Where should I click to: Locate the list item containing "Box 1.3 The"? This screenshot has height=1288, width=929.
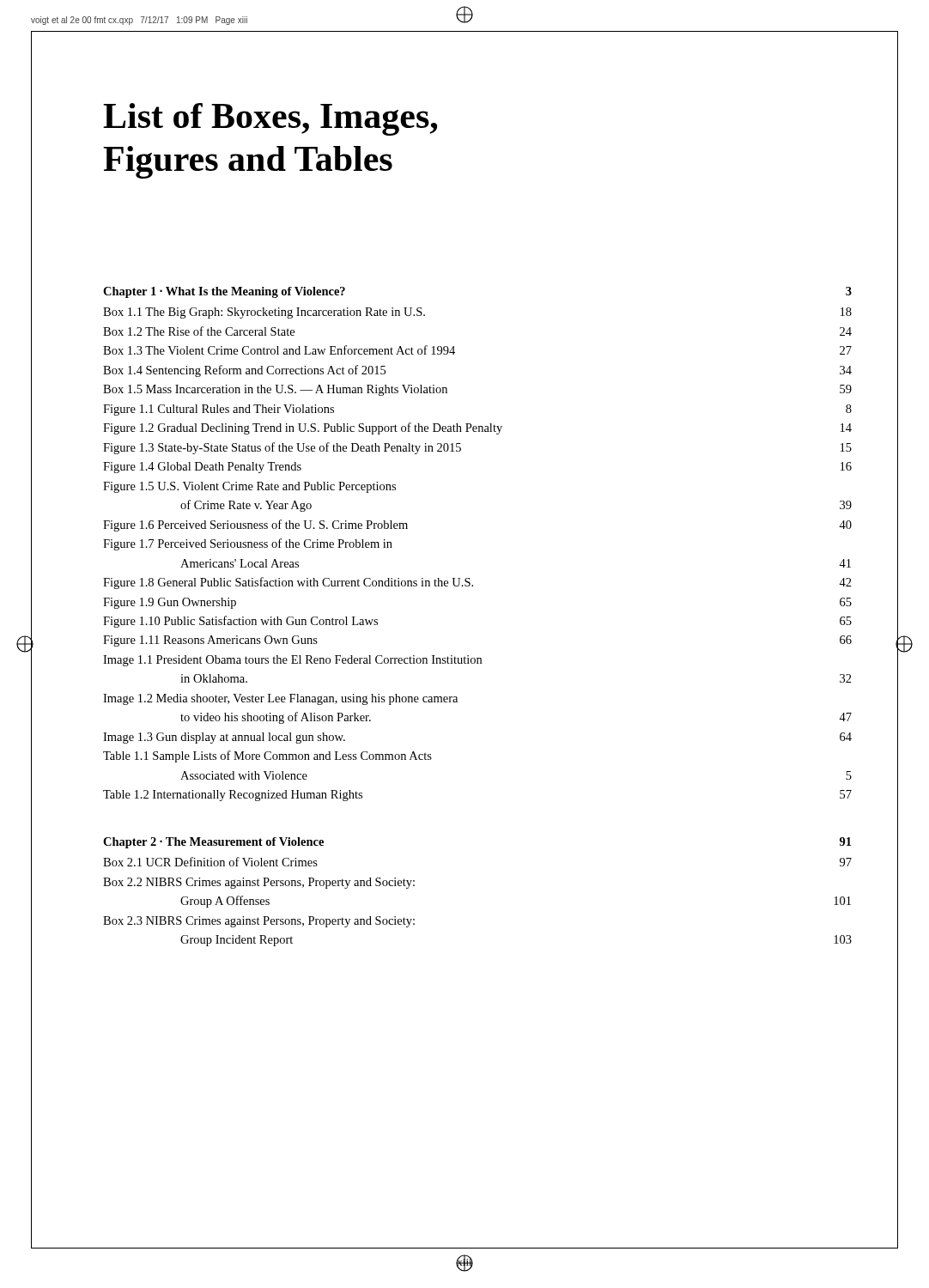click(x=278, y=350)
